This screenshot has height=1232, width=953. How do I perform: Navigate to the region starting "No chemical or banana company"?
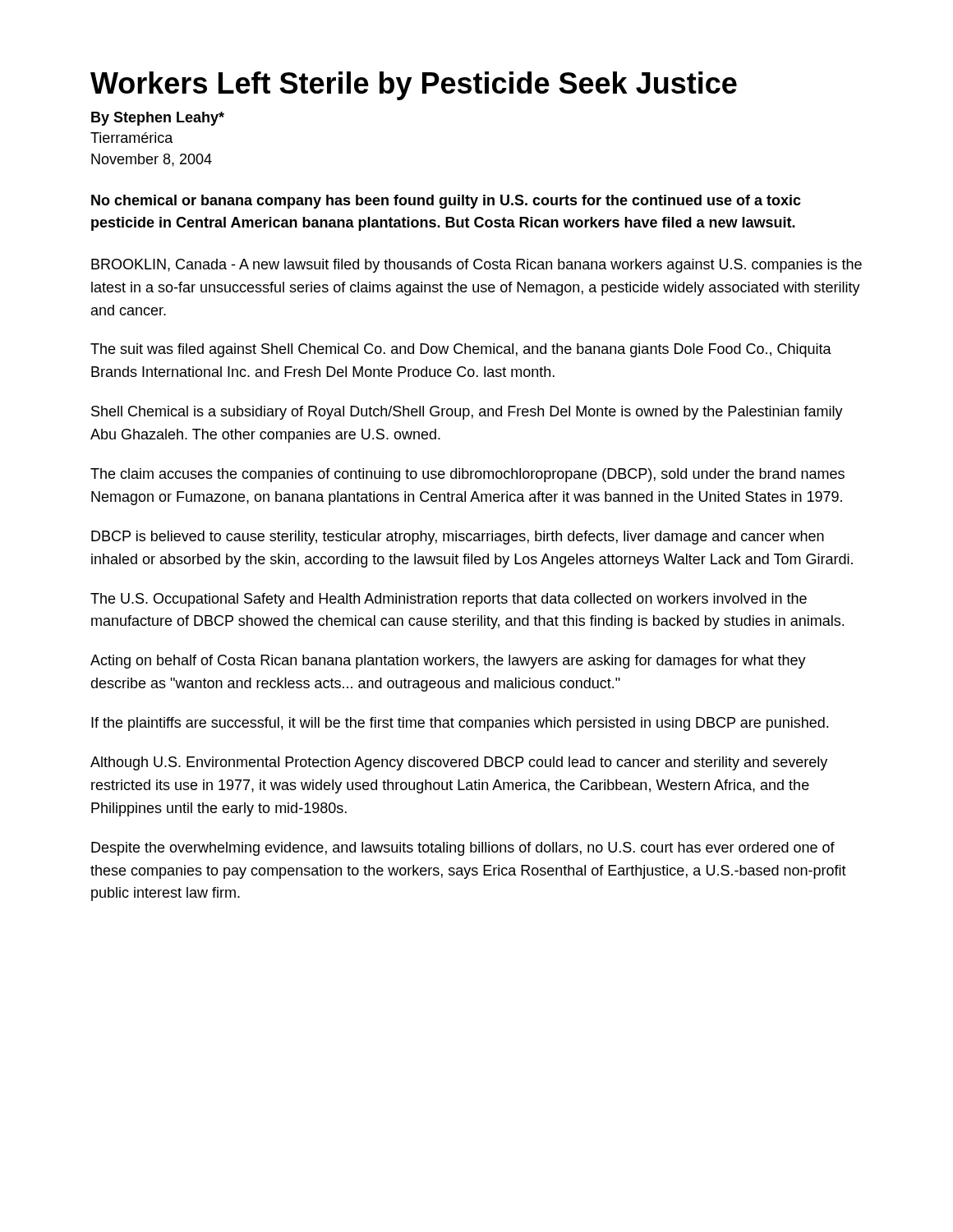pyautogui.click(x=446, y=211)
